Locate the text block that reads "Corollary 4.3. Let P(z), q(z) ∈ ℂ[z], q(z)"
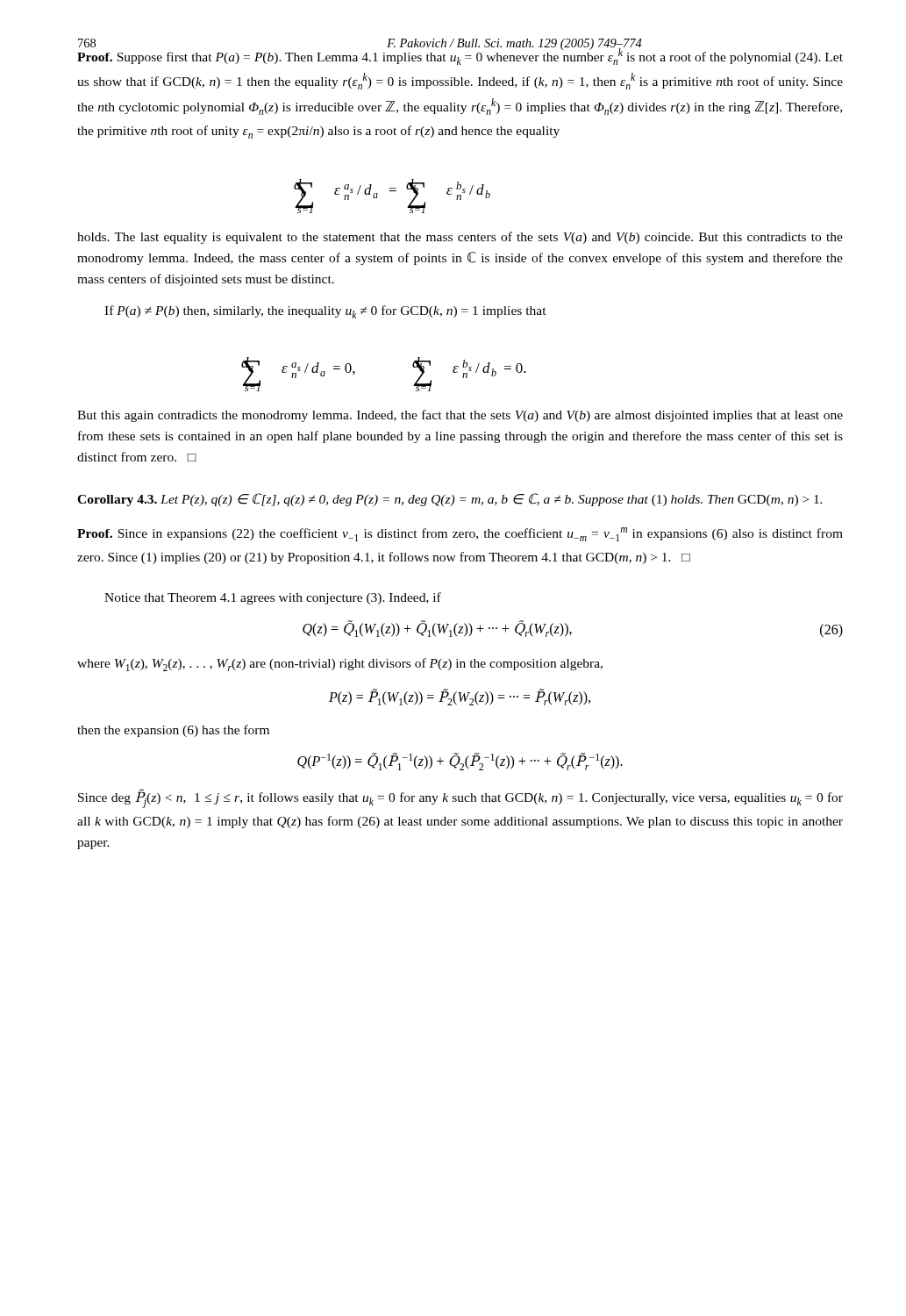 pyautogui.click(x=450, y=499)
